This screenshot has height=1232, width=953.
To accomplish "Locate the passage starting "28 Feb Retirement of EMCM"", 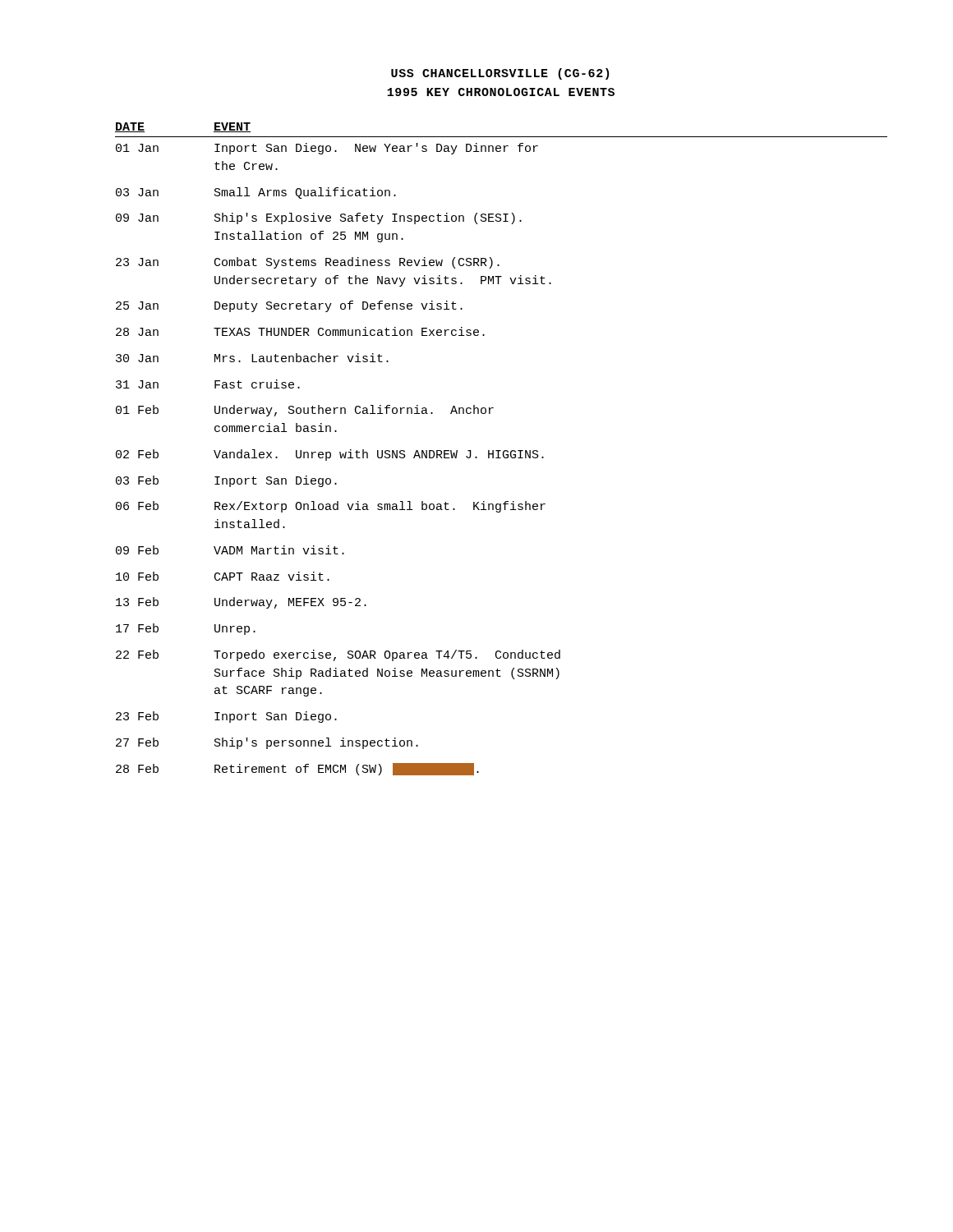I will 297,769.
